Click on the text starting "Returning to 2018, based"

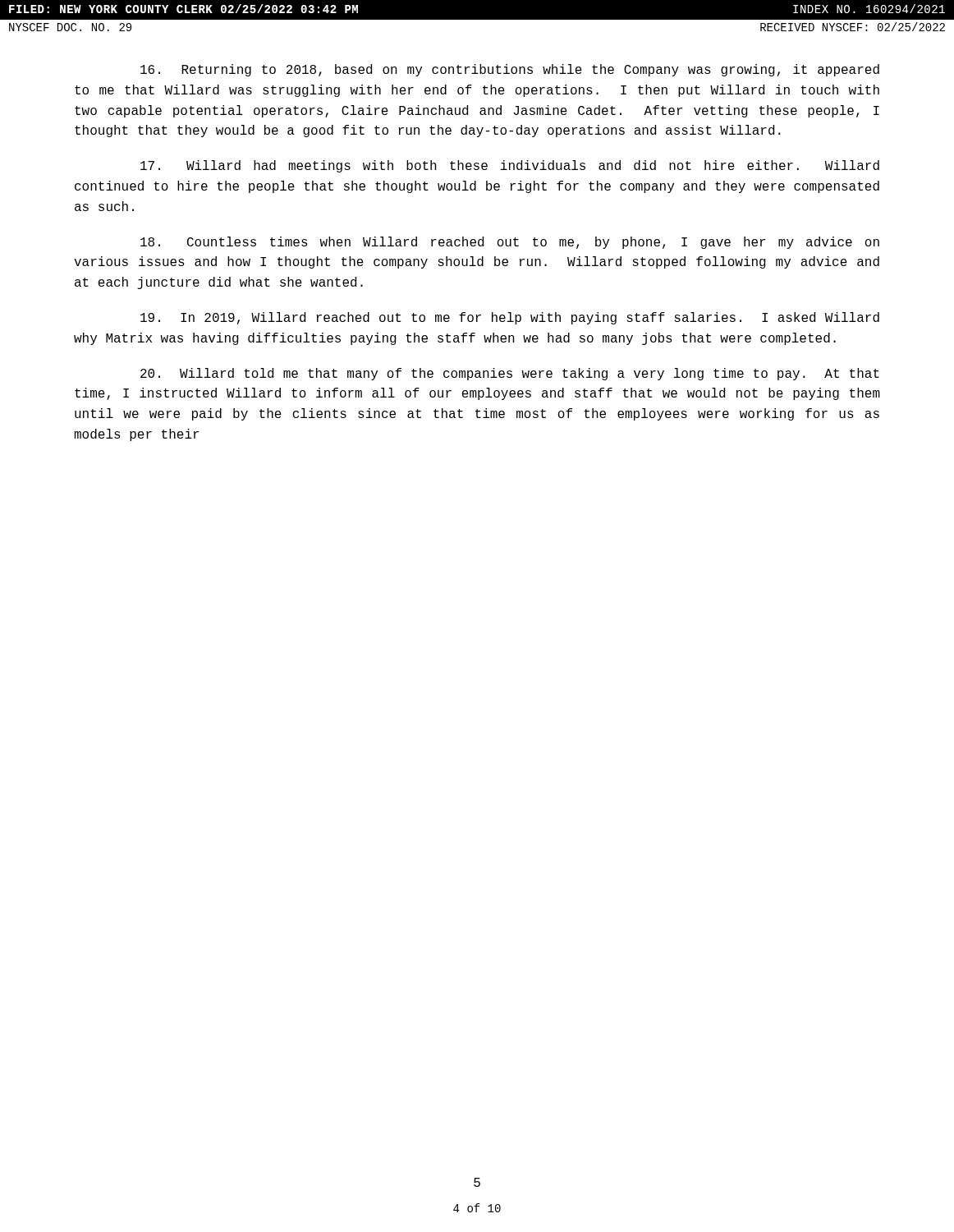pos(477,101)
